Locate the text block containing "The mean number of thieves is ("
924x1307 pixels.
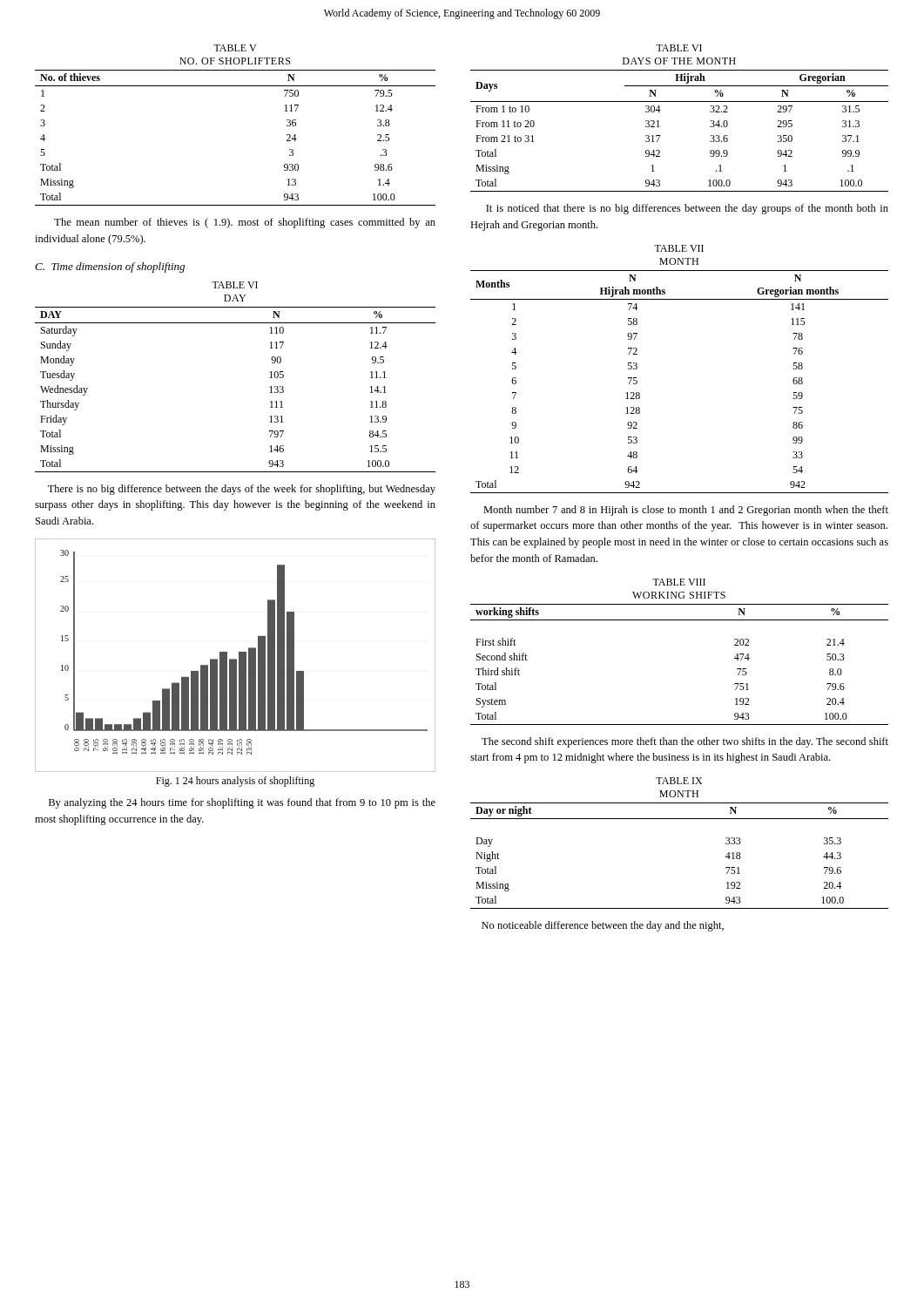coord(235,230)
